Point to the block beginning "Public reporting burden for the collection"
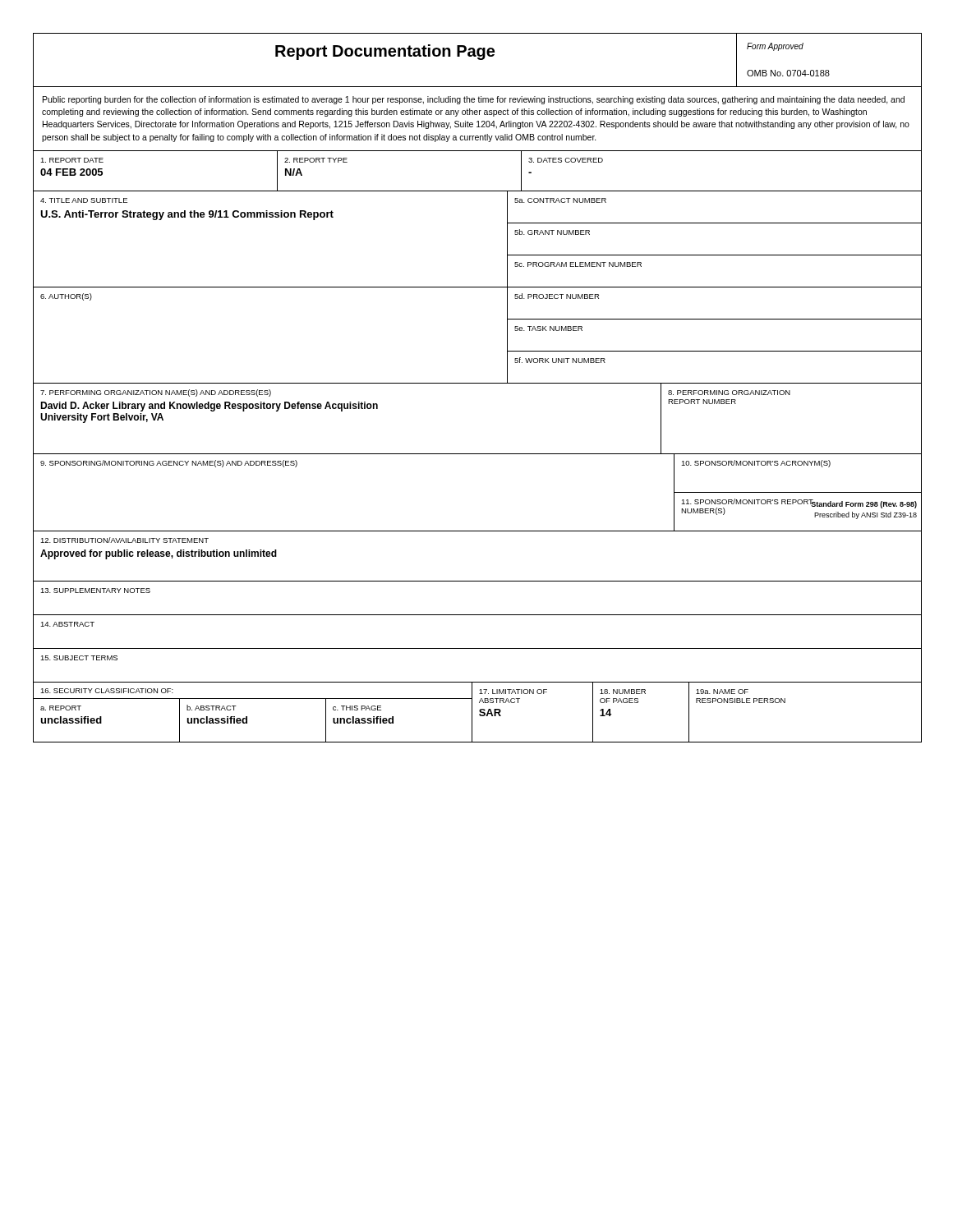953x1232 pixels. pyautogui.click(x=476, y=118)
